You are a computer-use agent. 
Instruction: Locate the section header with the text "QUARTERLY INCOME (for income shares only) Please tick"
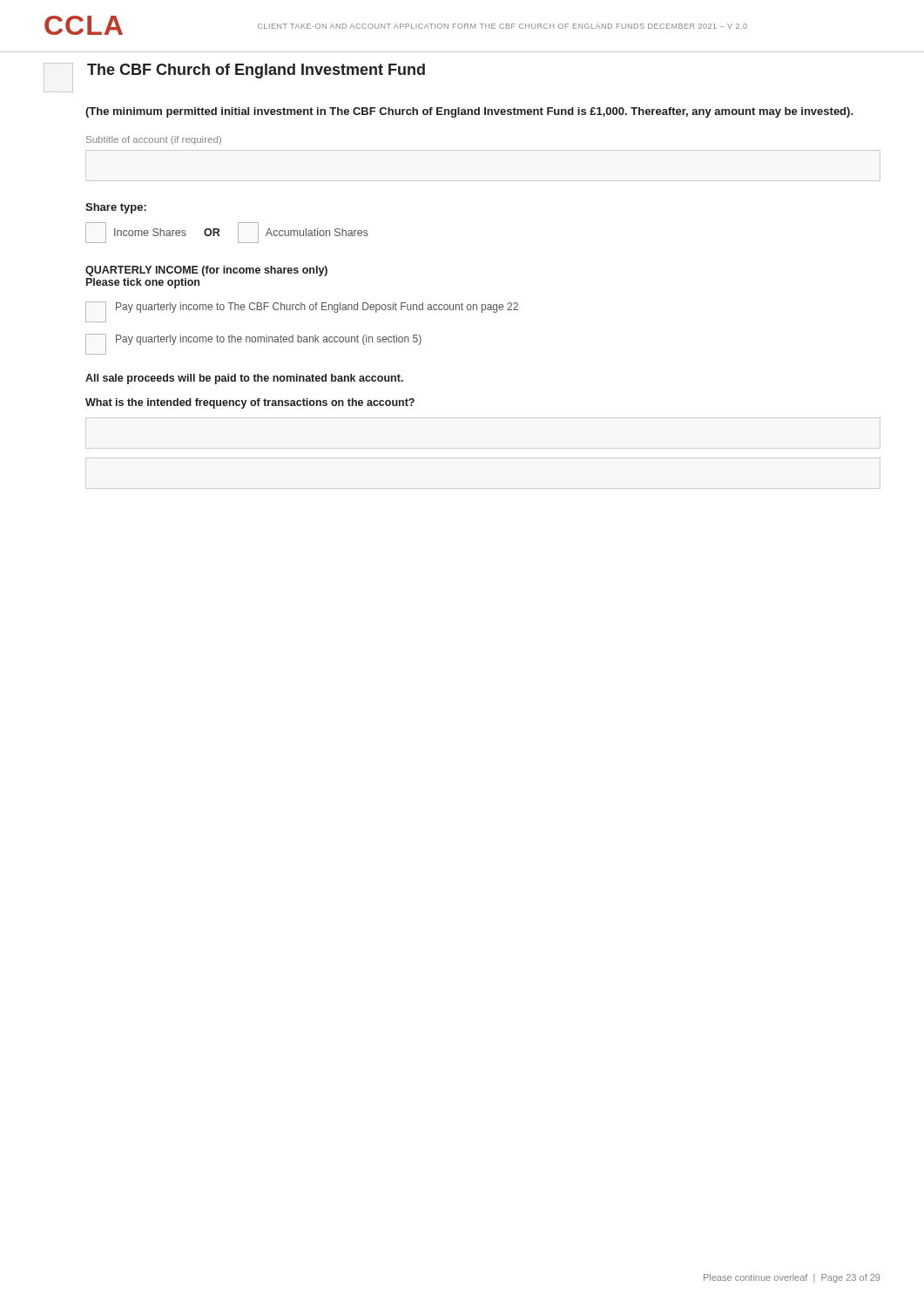[x=206, y=271]
